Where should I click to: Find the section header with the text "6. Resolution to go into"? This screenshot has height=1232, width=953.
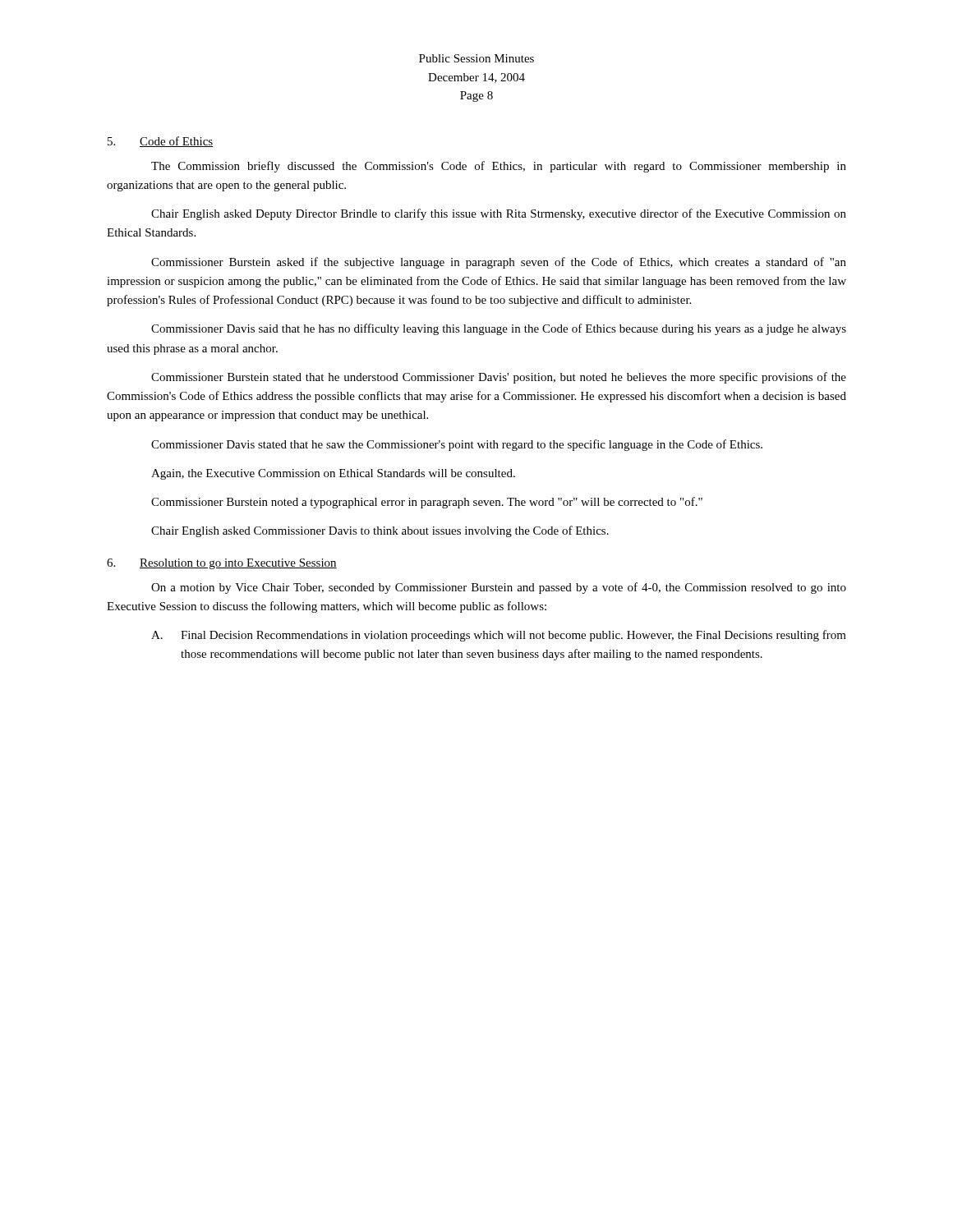tap(222, 563)
